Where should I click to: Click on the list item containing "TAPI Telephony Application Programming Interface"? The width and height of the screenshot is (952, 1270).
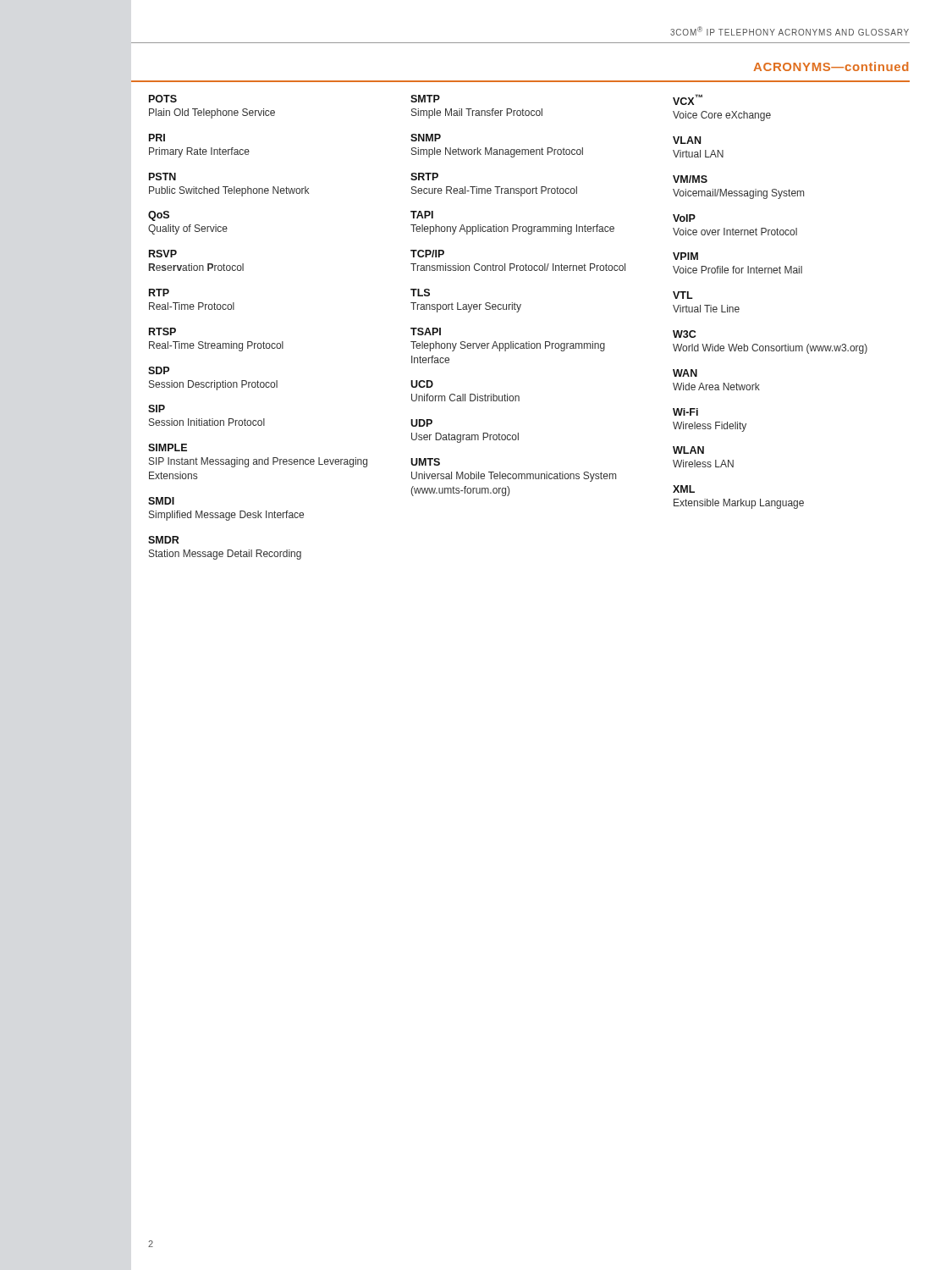tap(529, 223)
